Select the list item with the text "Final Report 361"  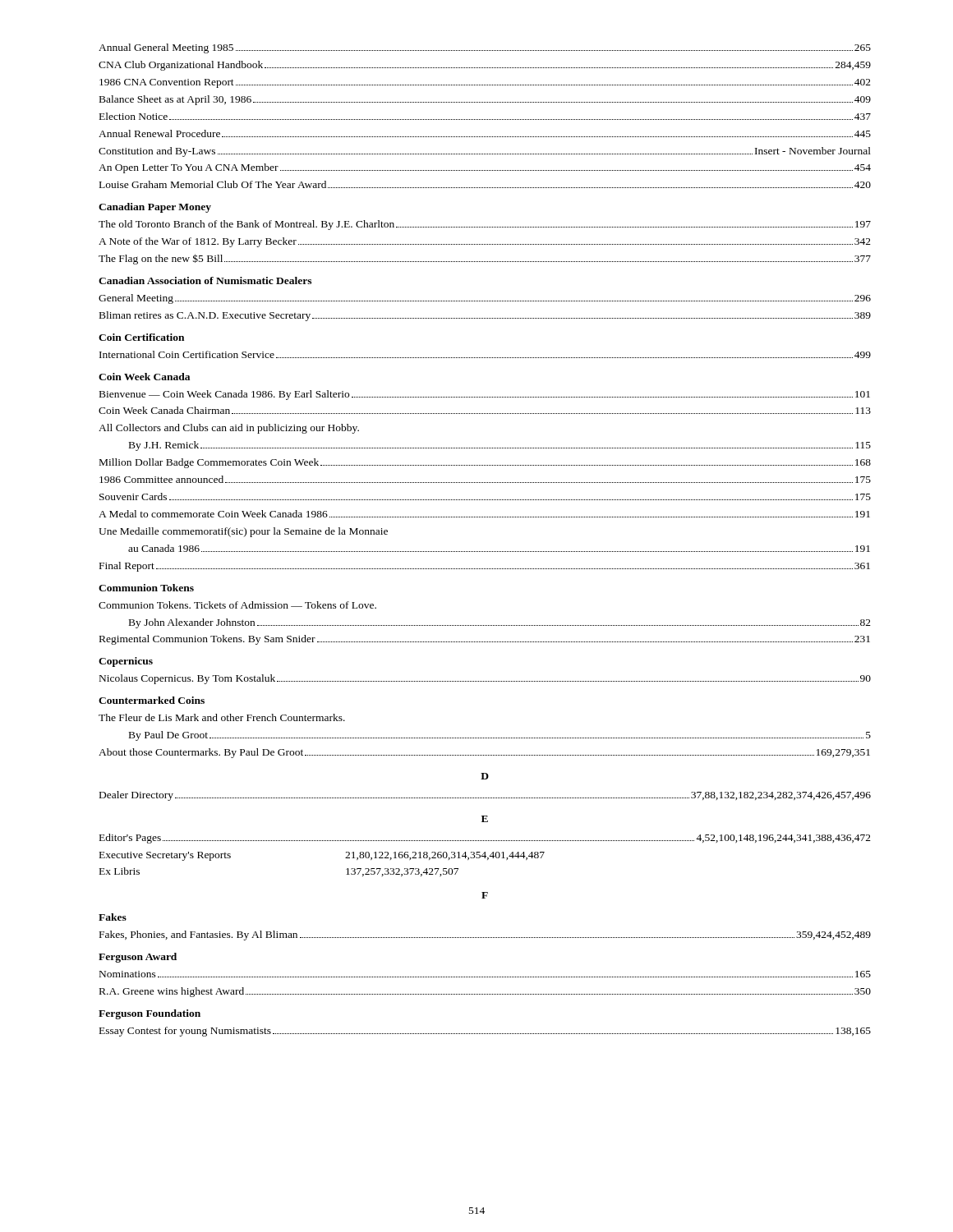[485, 566]
